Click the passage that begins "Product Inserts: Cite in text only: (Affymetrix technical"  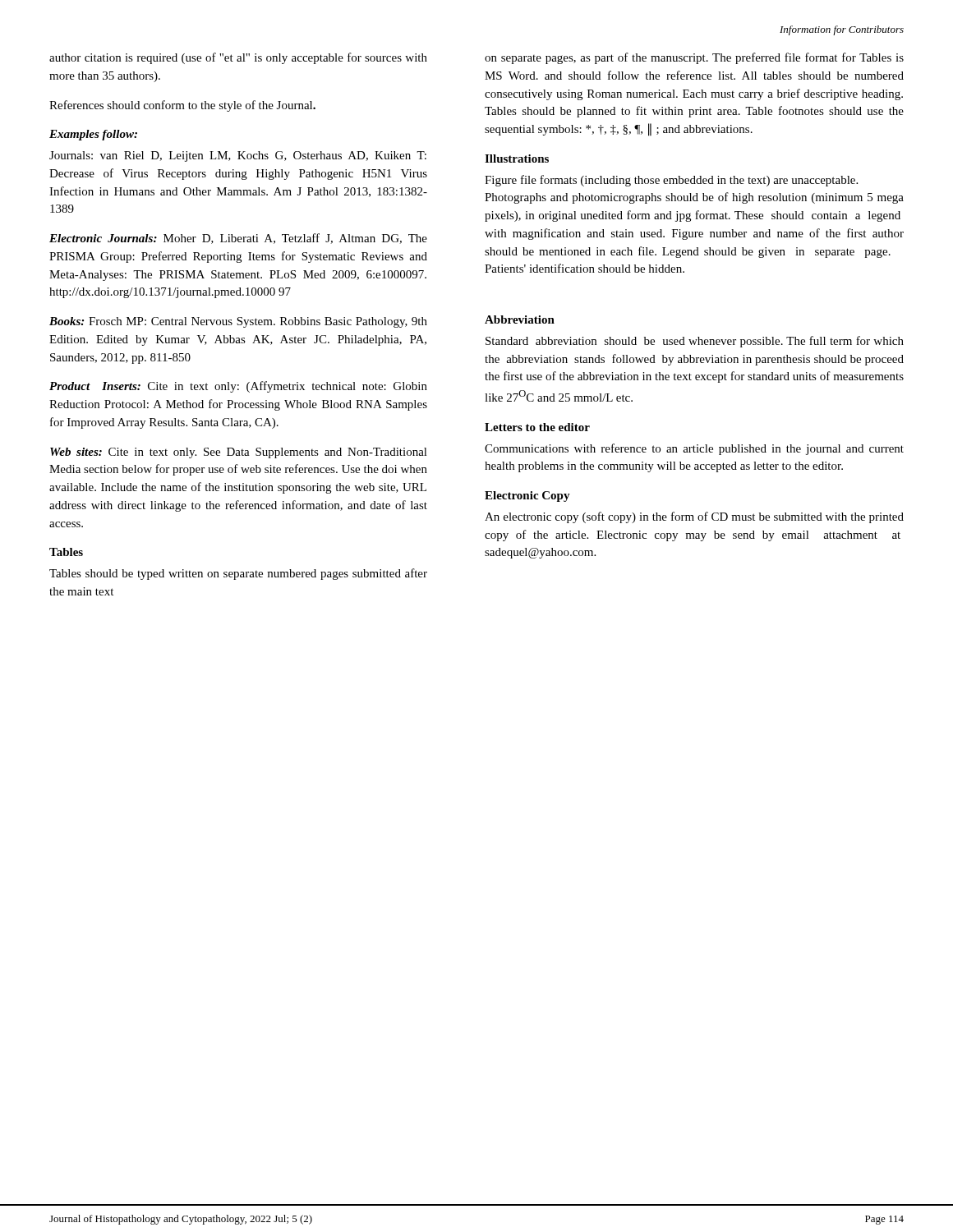pos(238,405)
